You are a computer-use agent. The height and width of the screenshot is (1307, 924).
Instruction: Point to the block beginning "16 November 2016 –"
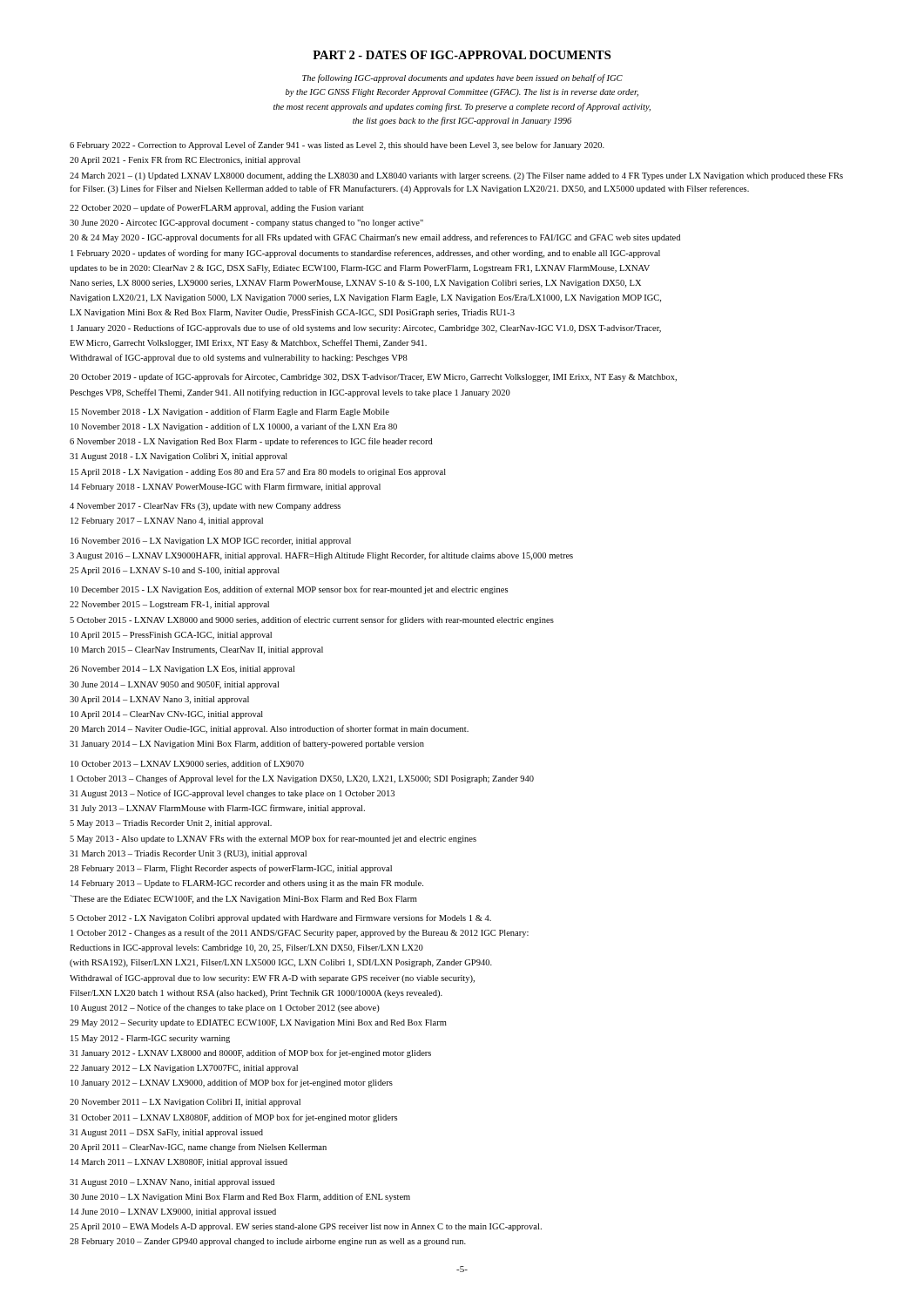[x=462, y=555]
